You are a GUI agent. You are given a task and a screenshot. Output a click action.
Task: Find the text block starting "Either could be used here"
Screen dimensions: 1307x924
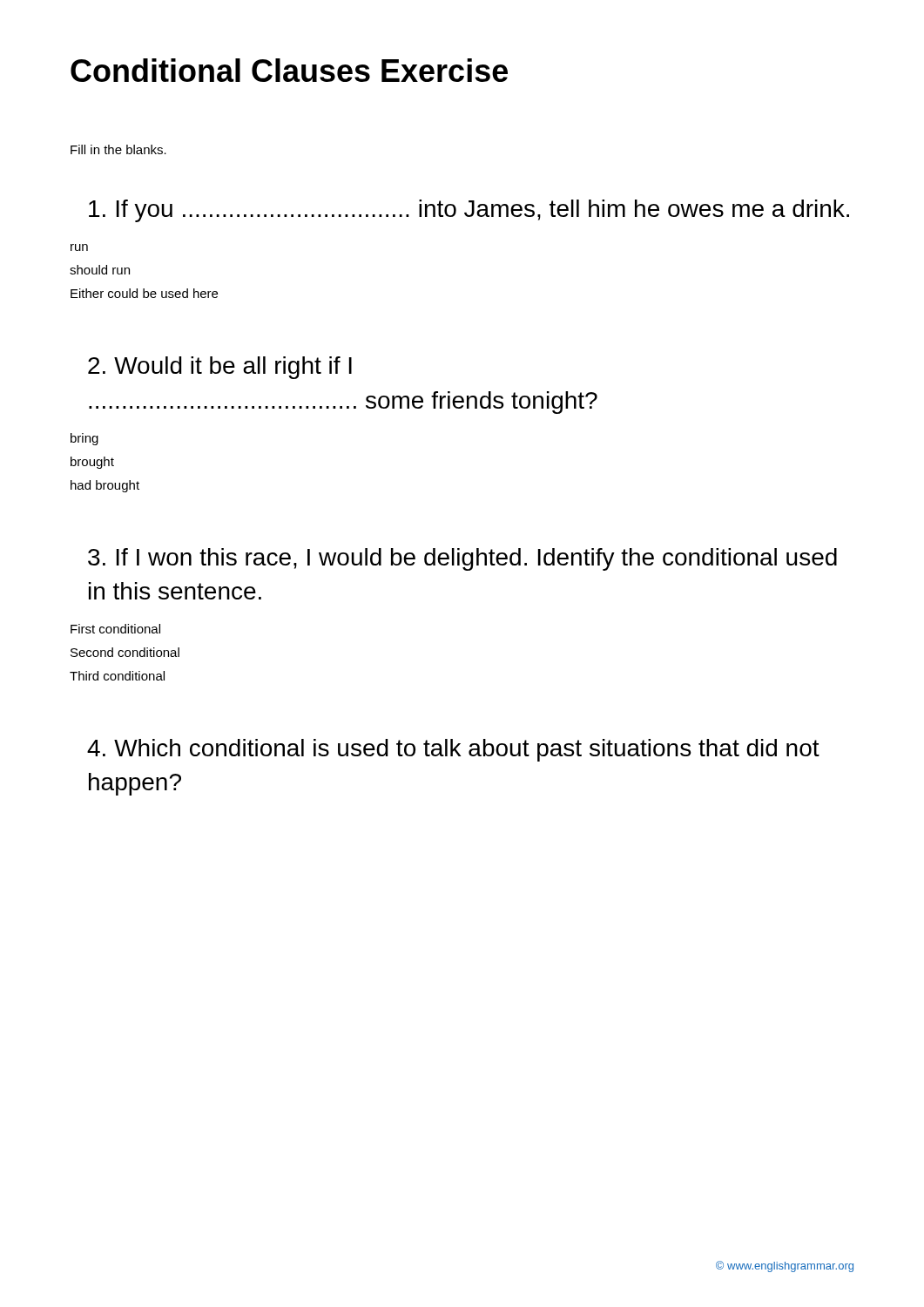click(144, 293)
